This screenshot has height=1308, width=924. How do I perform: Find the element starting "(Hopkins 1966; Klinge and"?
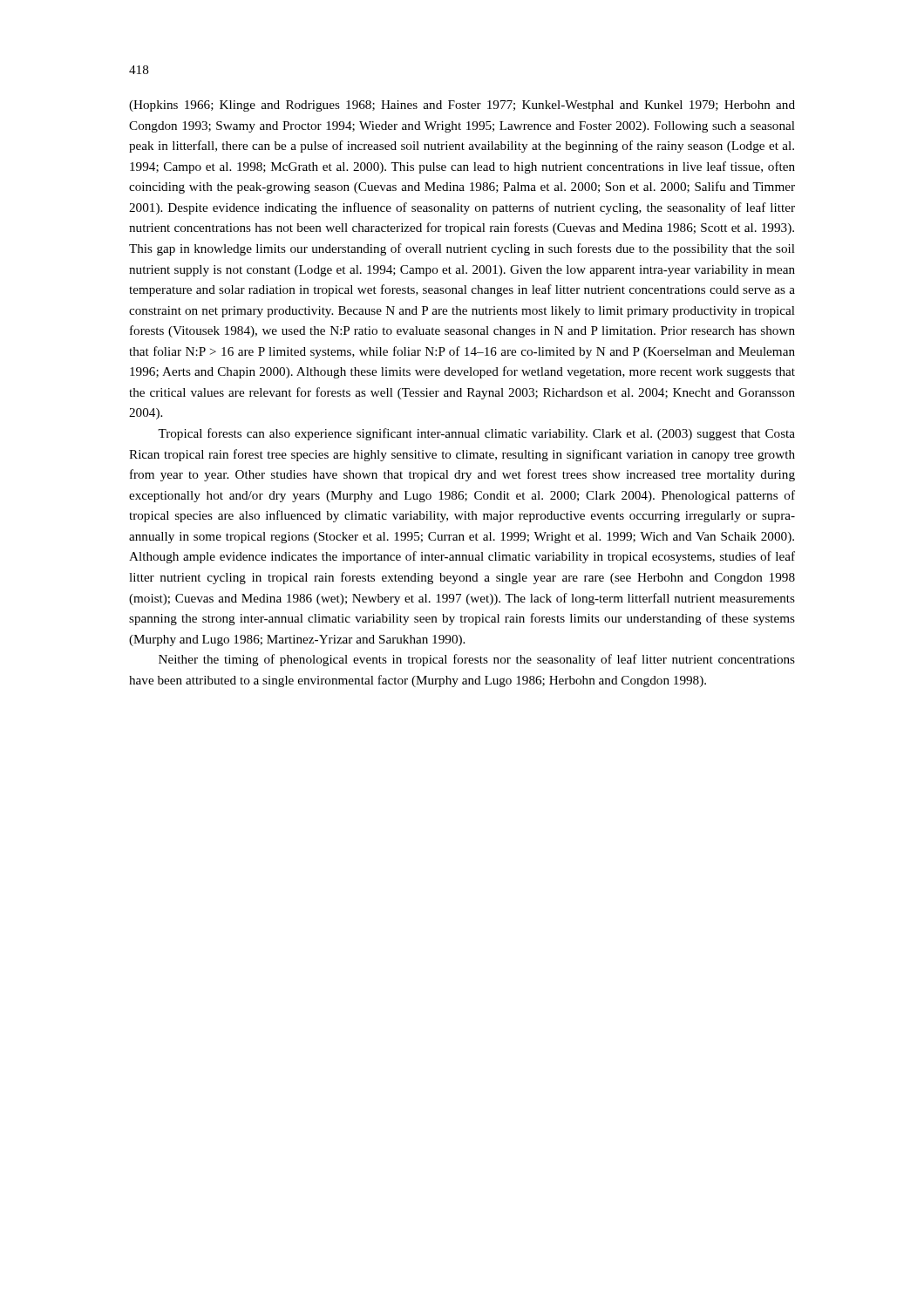pos(462,392)
